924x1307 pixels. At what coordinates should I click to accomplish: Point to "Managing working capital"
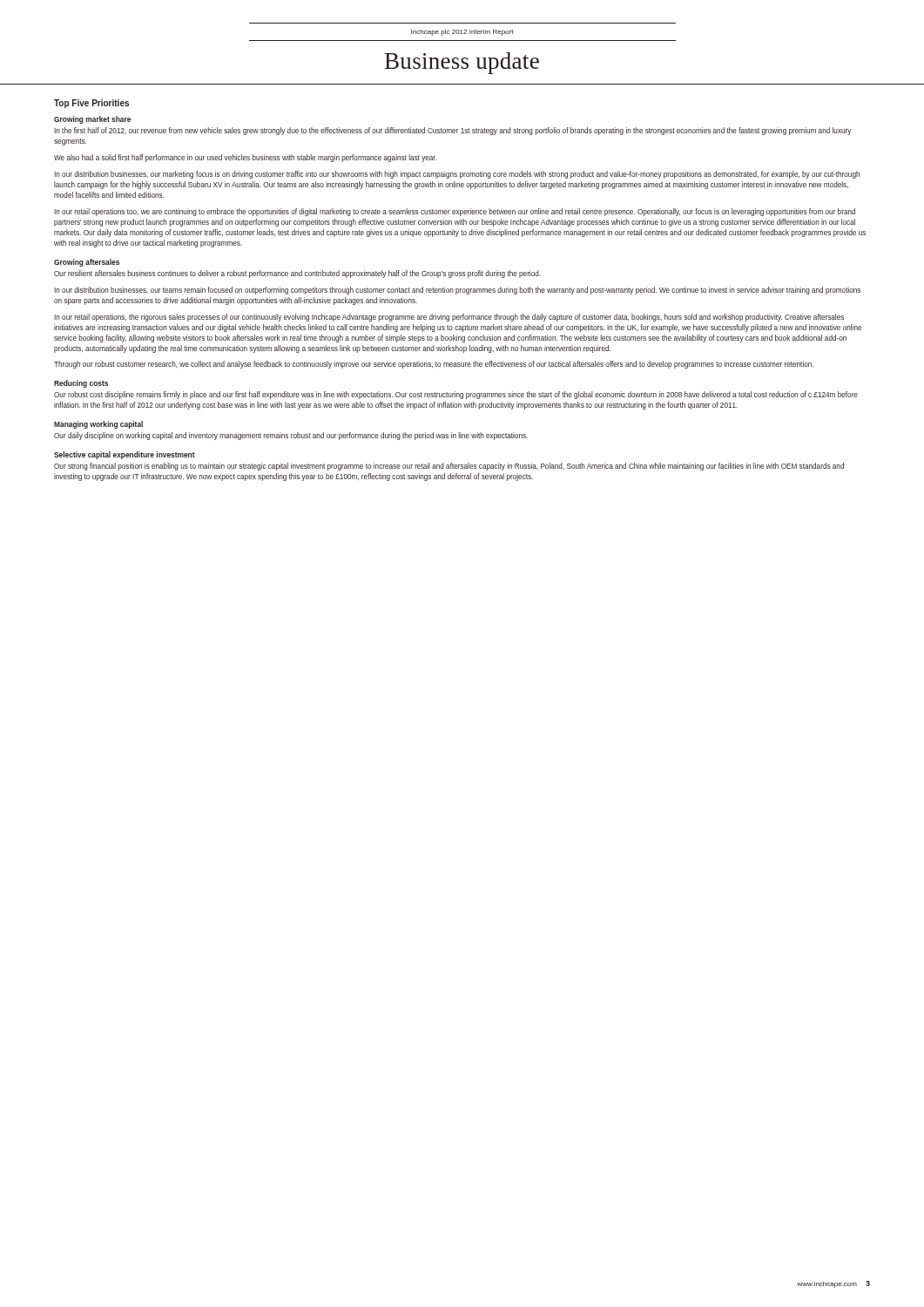tap(99, 425)
